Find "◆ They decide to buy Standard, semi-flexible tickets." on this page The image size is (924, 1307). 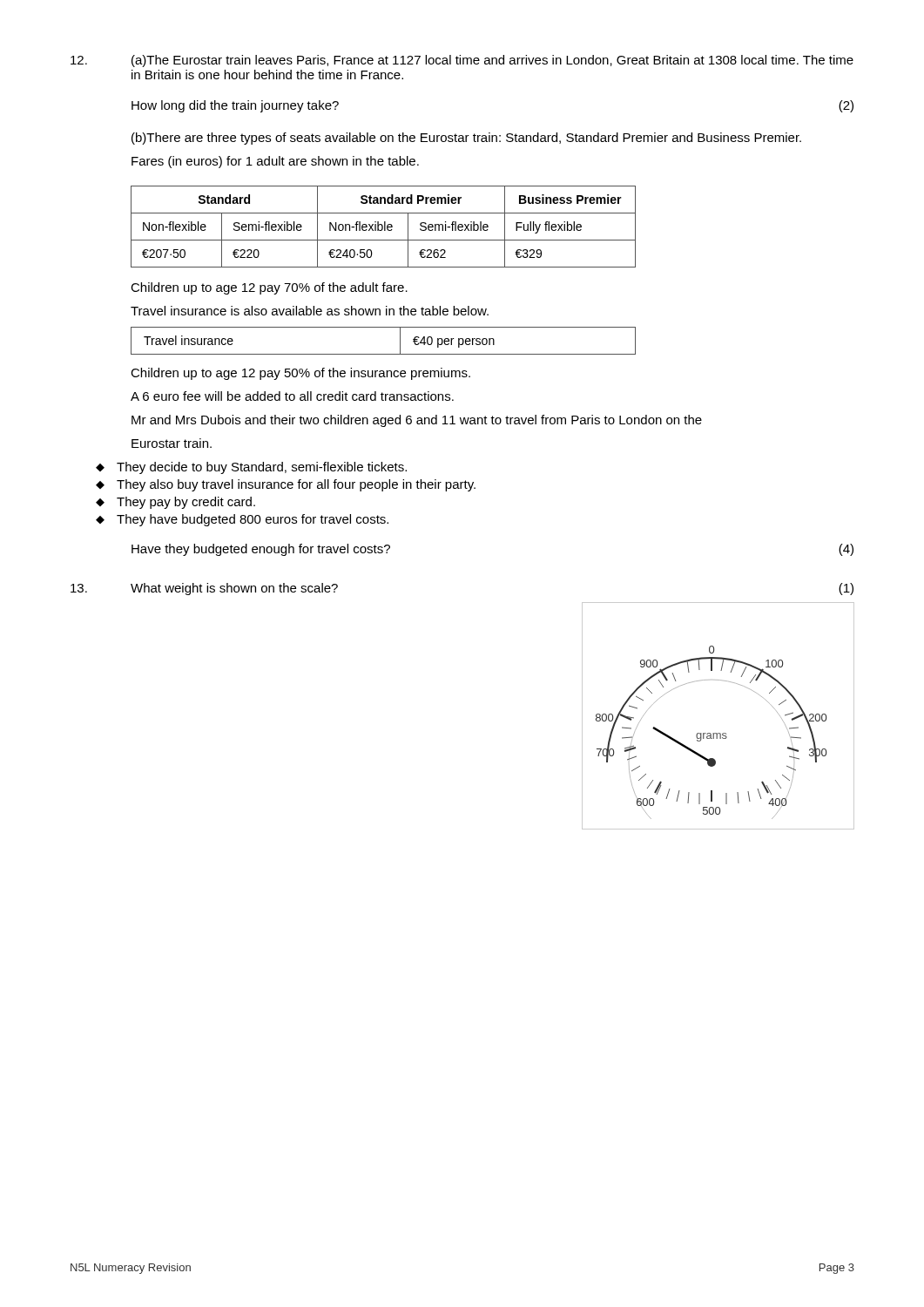252,467
